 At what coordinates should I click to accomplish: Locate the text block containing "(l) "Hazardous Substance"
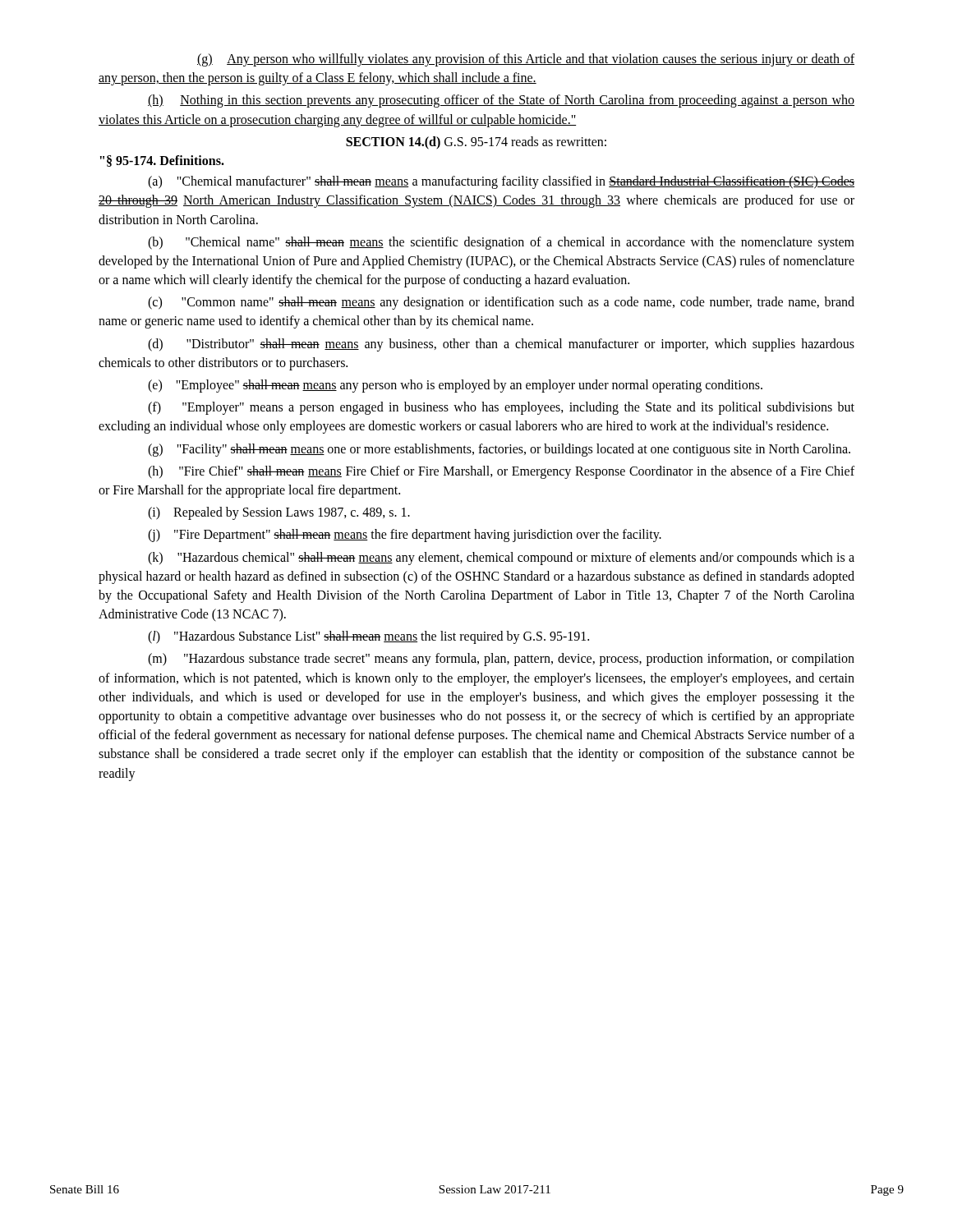[369, 636]
